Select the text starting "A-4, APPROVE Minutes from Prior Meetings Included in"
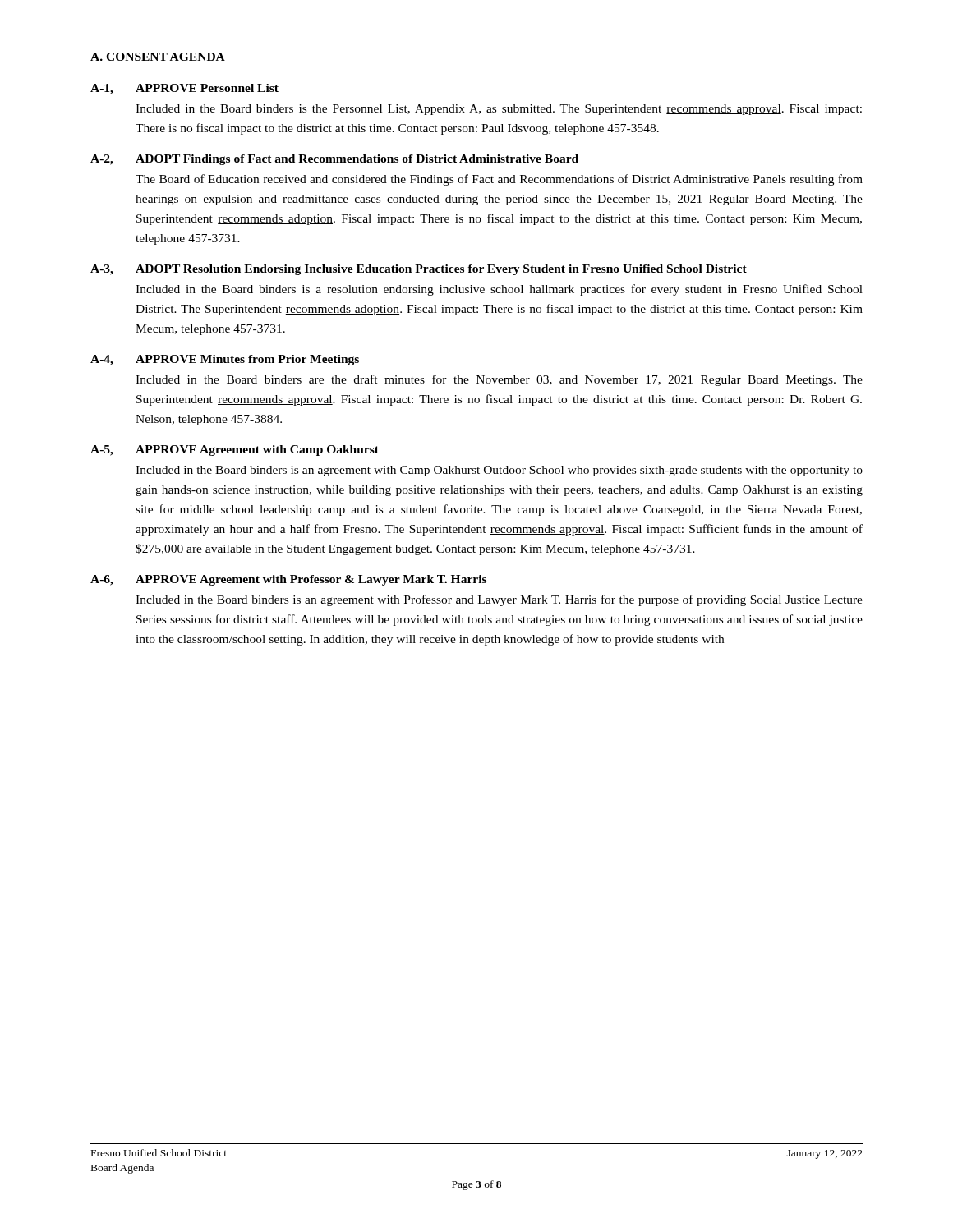Image resolution: width=953 pixels, height=1232 pixels. 476,390
